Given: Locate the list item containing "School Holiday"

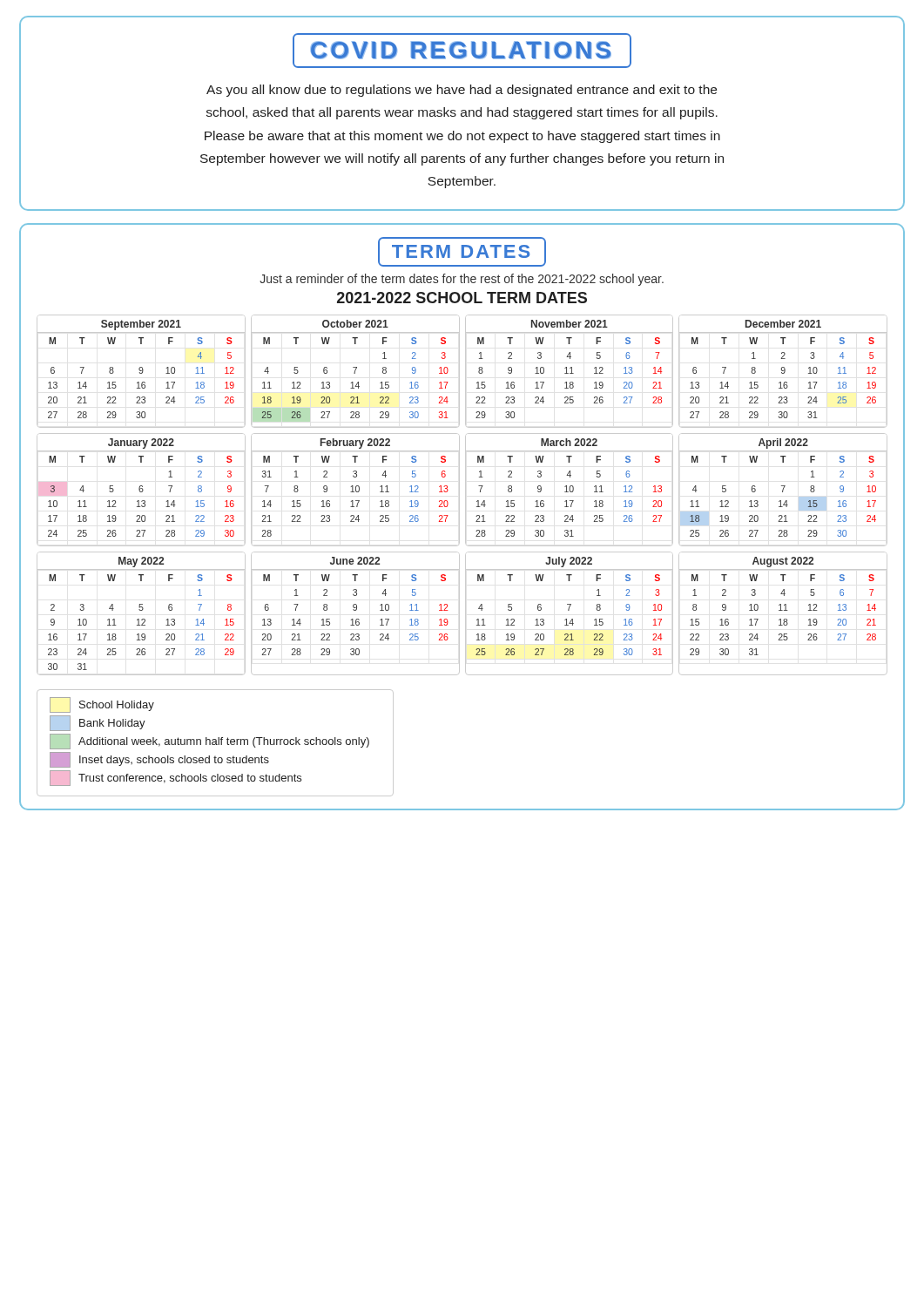Looking at the screenshot, I should tap(102, 705).
